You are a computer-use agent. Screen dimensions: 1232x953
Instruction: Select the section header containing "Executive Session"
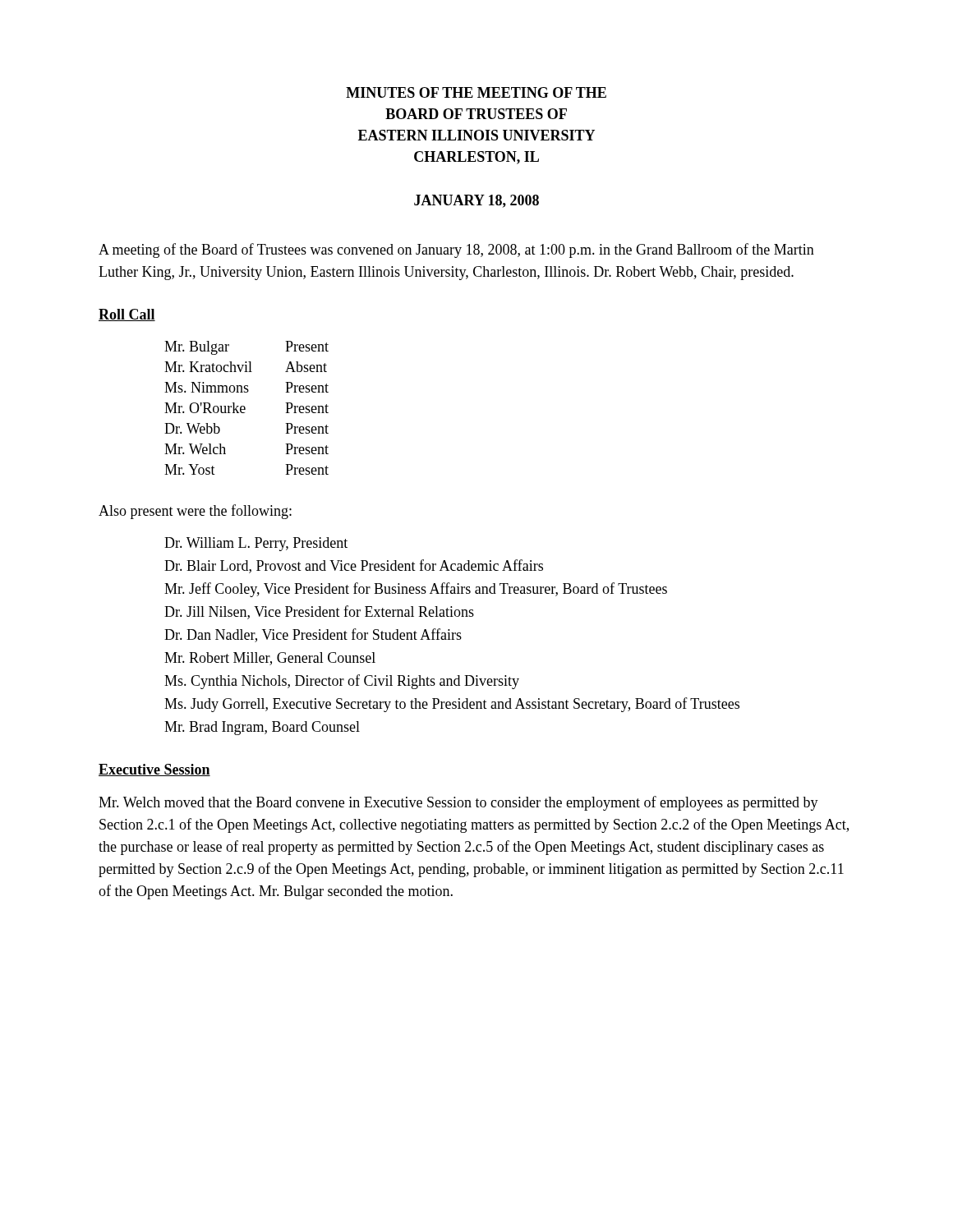point(154,770)
